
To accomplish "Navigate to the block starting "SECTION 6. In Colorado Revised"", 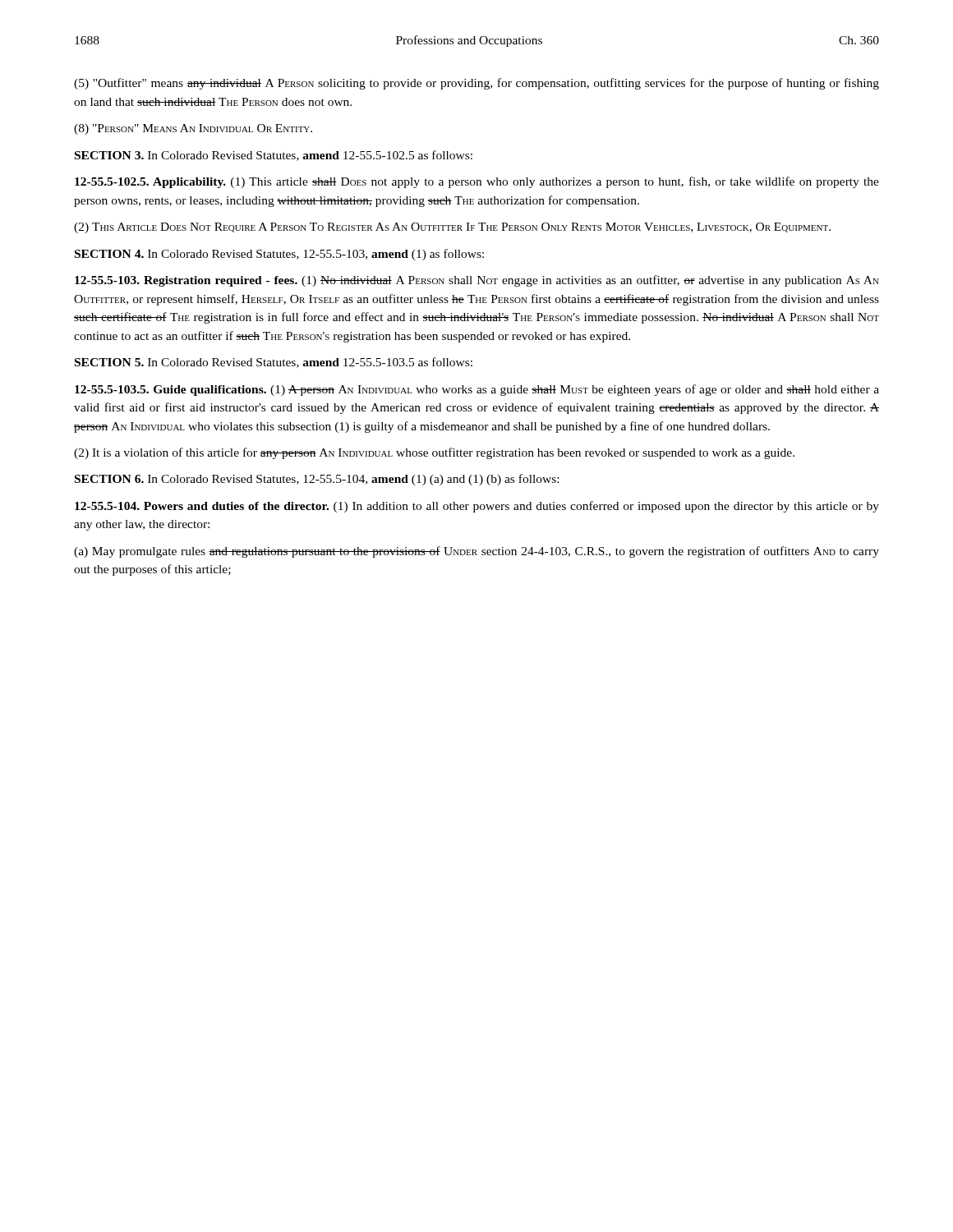I will click(x=476, y=479).
